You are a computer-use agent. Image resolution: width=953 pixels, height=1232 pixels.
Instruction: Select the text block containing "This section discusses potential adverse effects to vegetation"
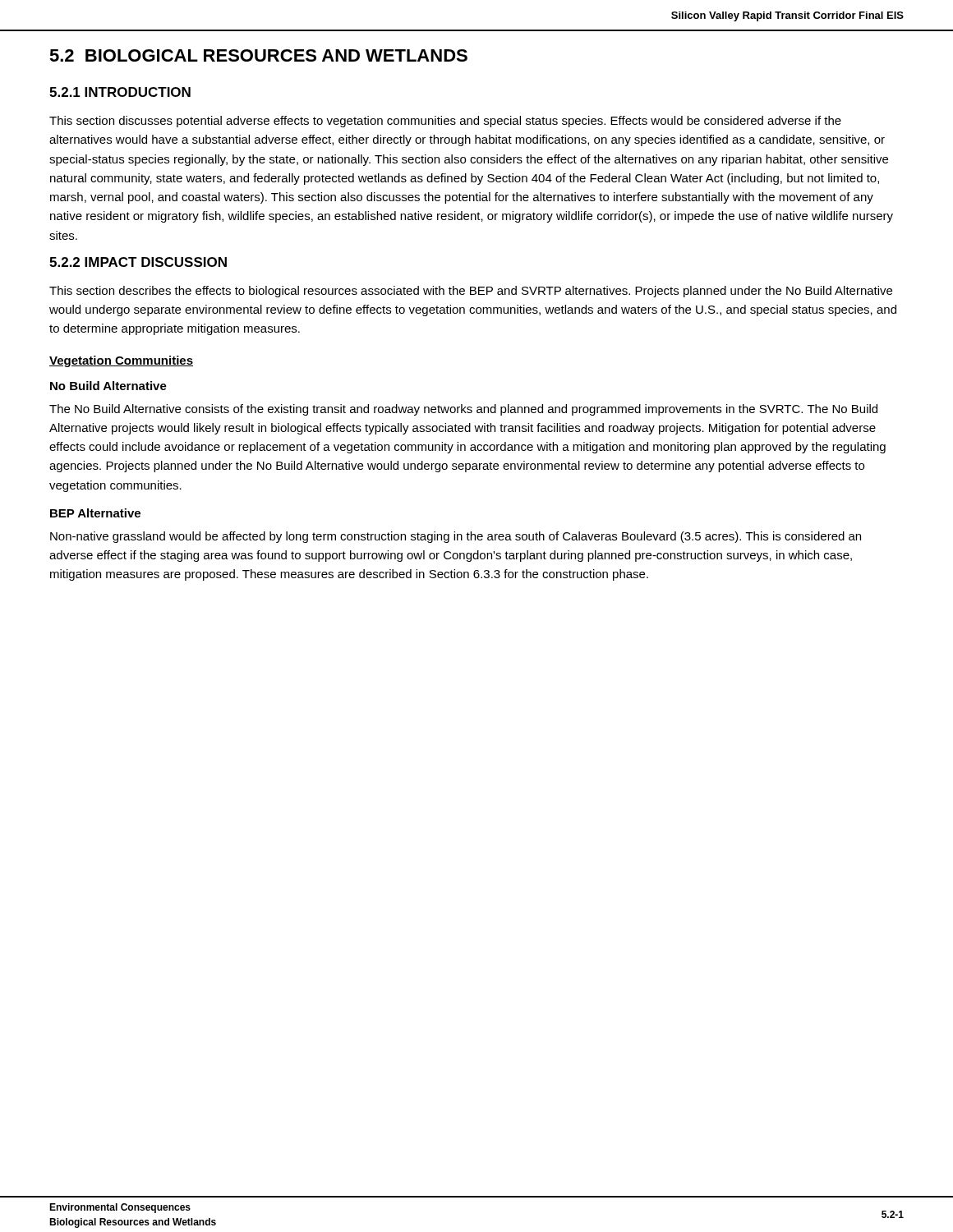click(471, 178)
